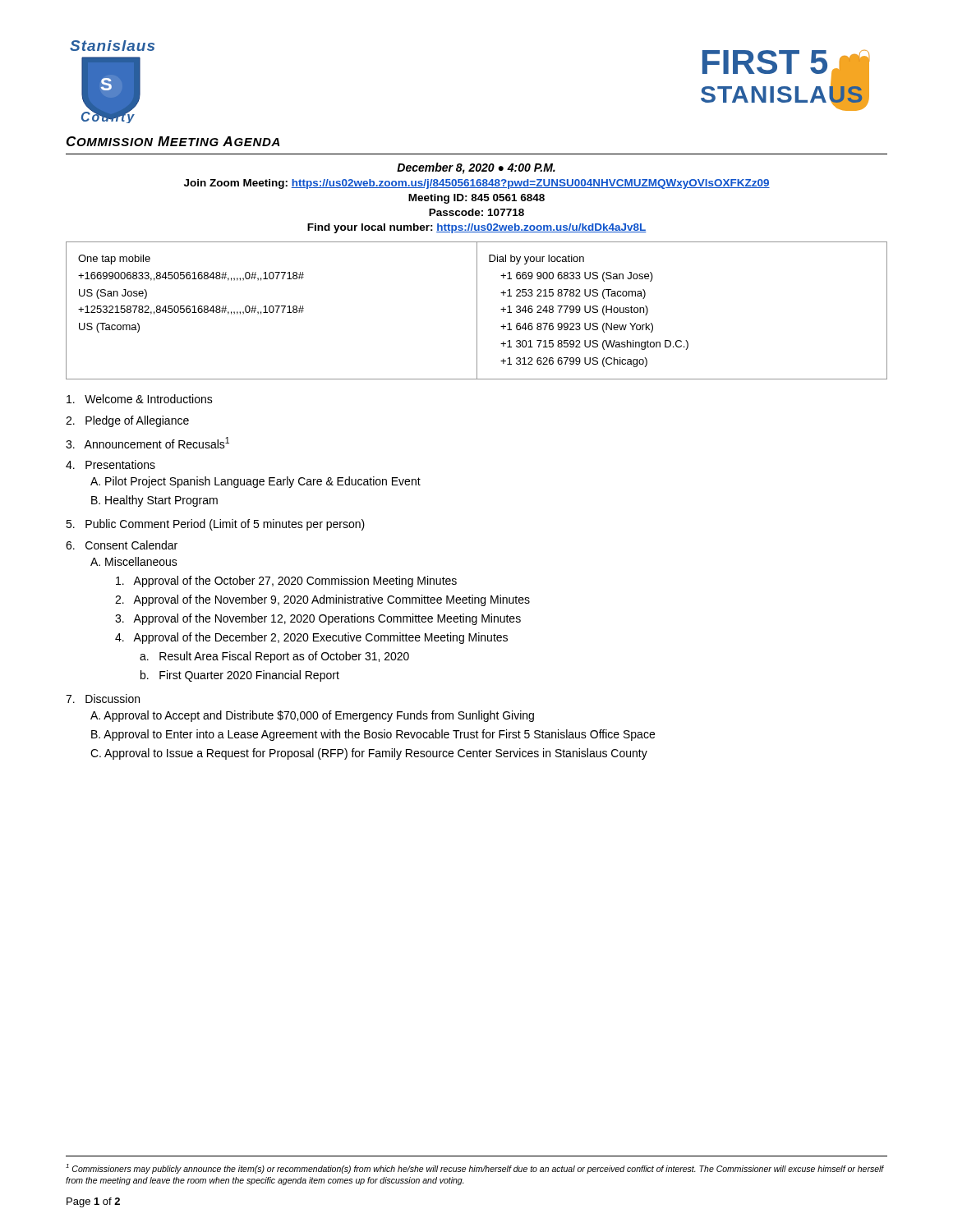Navigate to the passage starting "4. Presentations A. Pilot Project Spanish Language"
953x1232 pixels.
(x=110, y=464)
